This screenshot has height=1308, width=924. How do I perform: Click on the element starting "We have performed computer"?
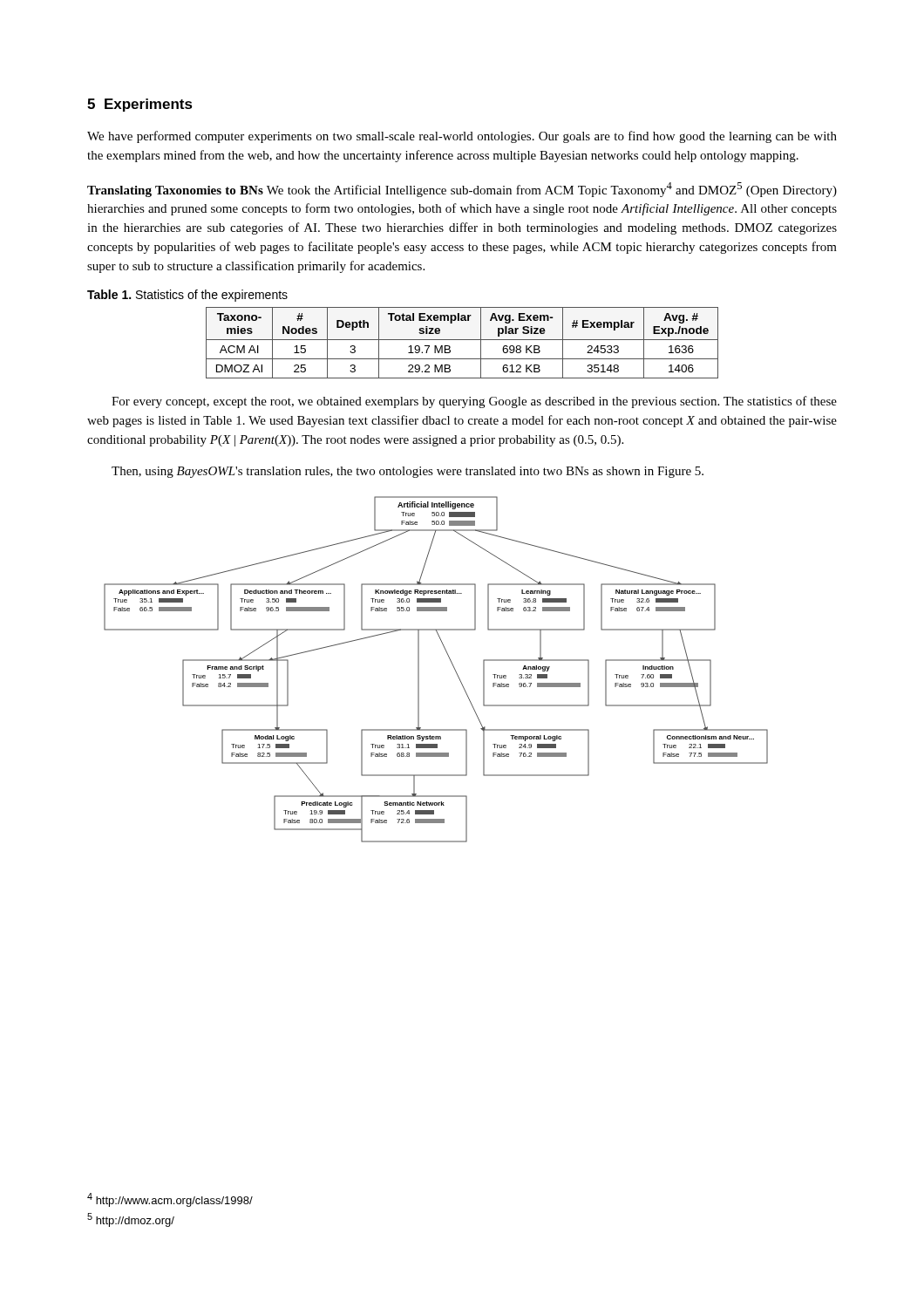[462, 146]
